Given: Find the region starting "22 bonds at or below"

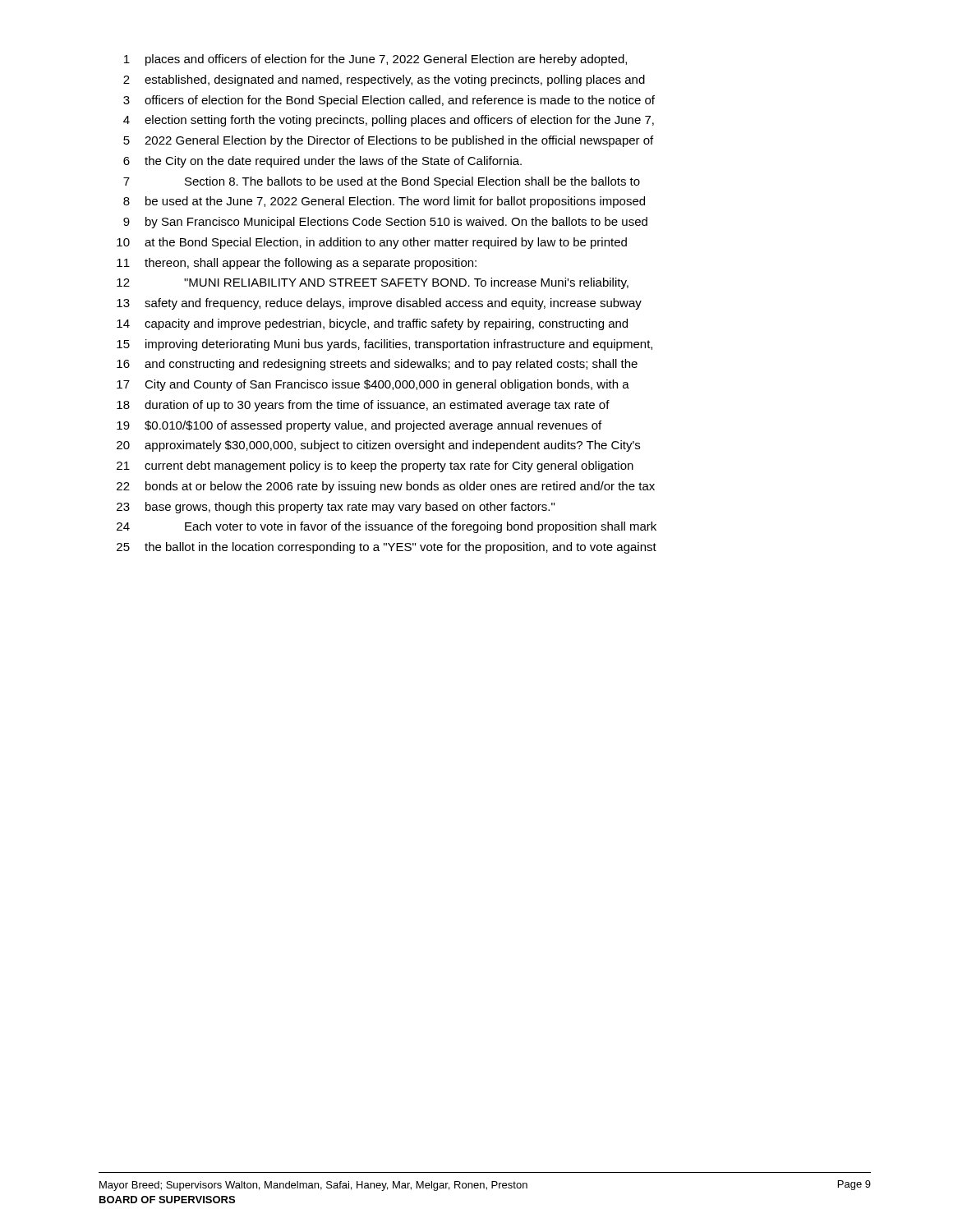Looking at the screenshot, I should 485,486.
